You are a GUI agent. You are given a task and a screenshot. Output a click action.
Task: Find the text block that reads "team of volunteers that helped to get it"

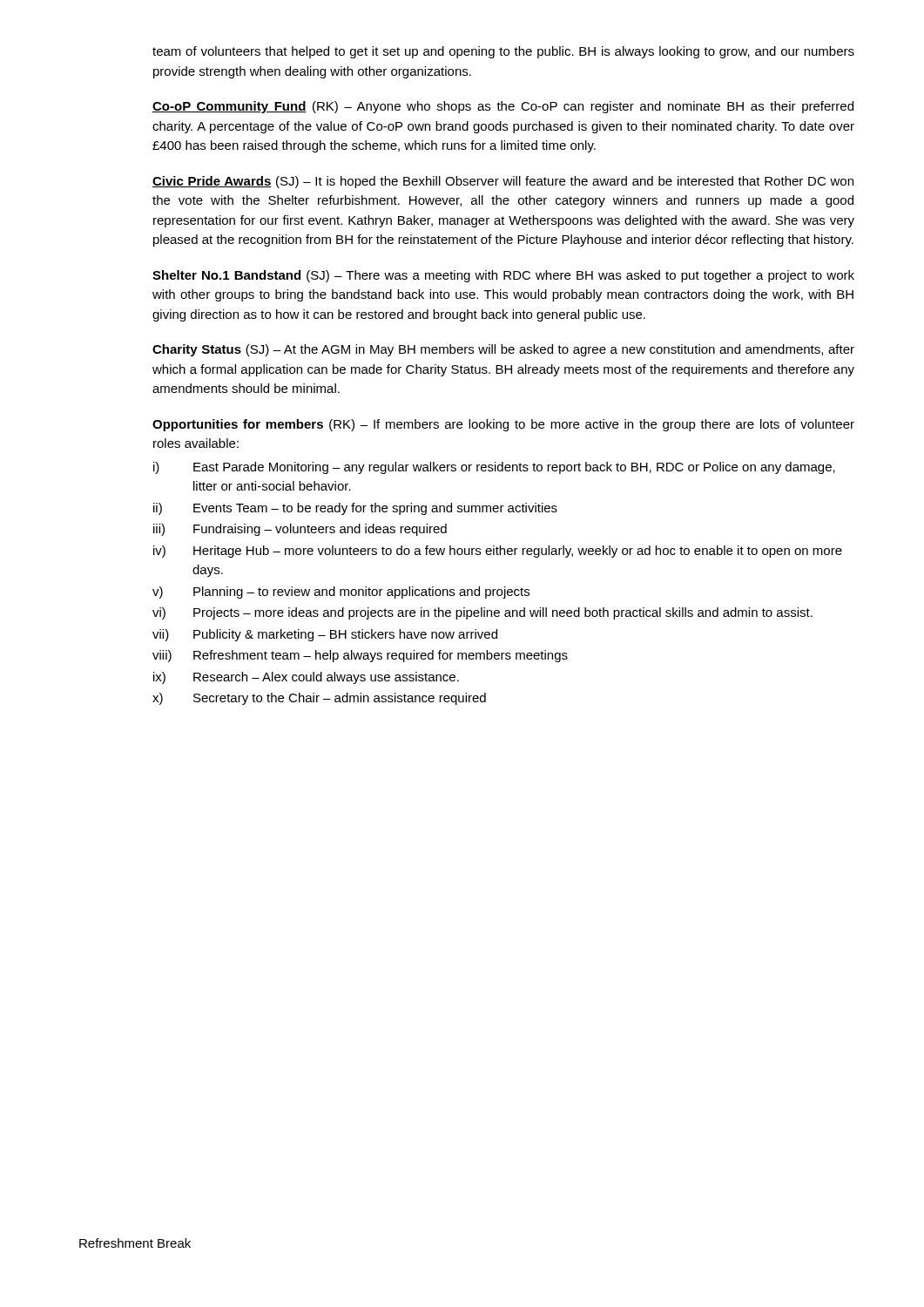tap(503, 61)
